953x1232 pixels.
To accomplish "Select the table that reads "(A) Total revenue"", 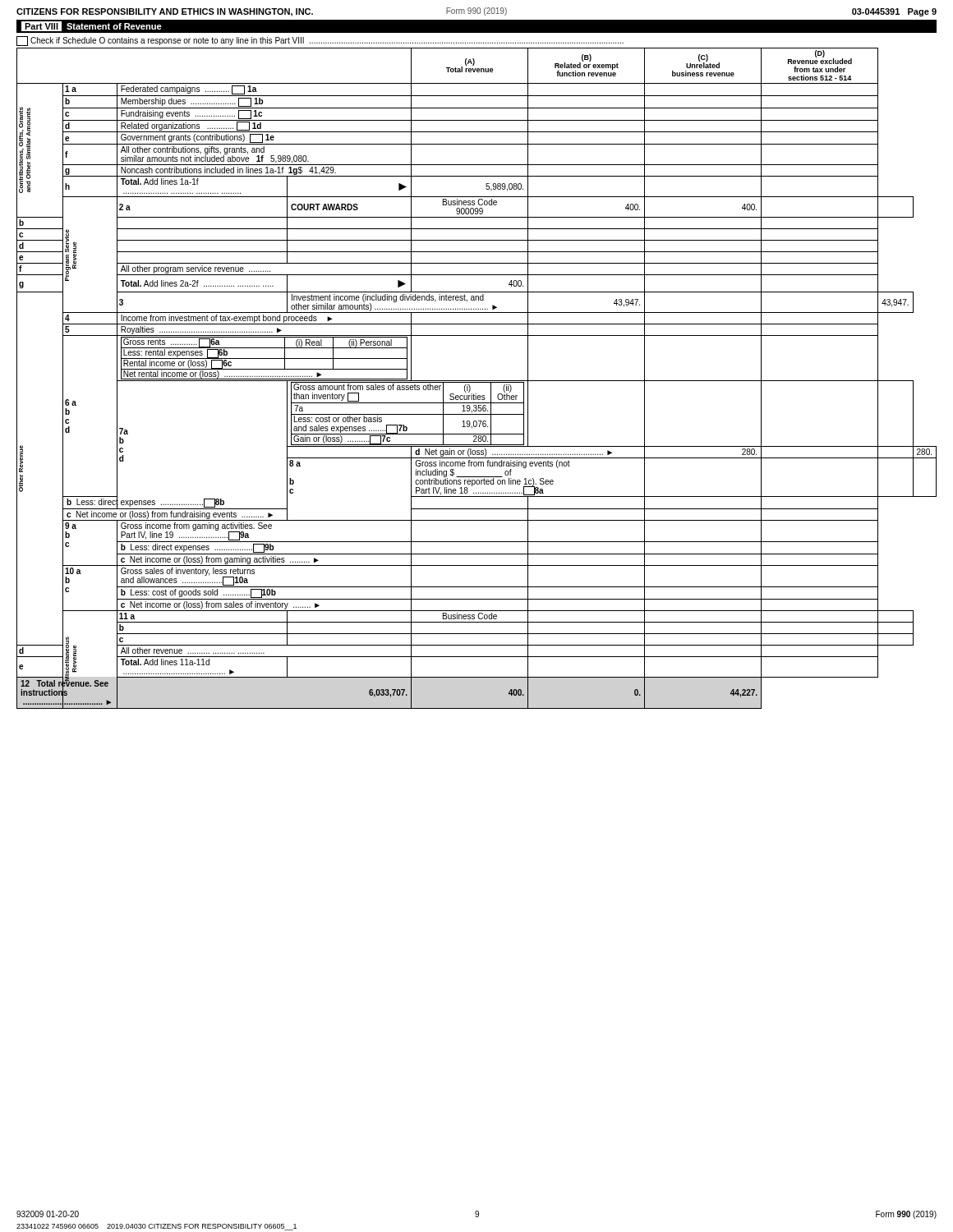I will (476, 378).
